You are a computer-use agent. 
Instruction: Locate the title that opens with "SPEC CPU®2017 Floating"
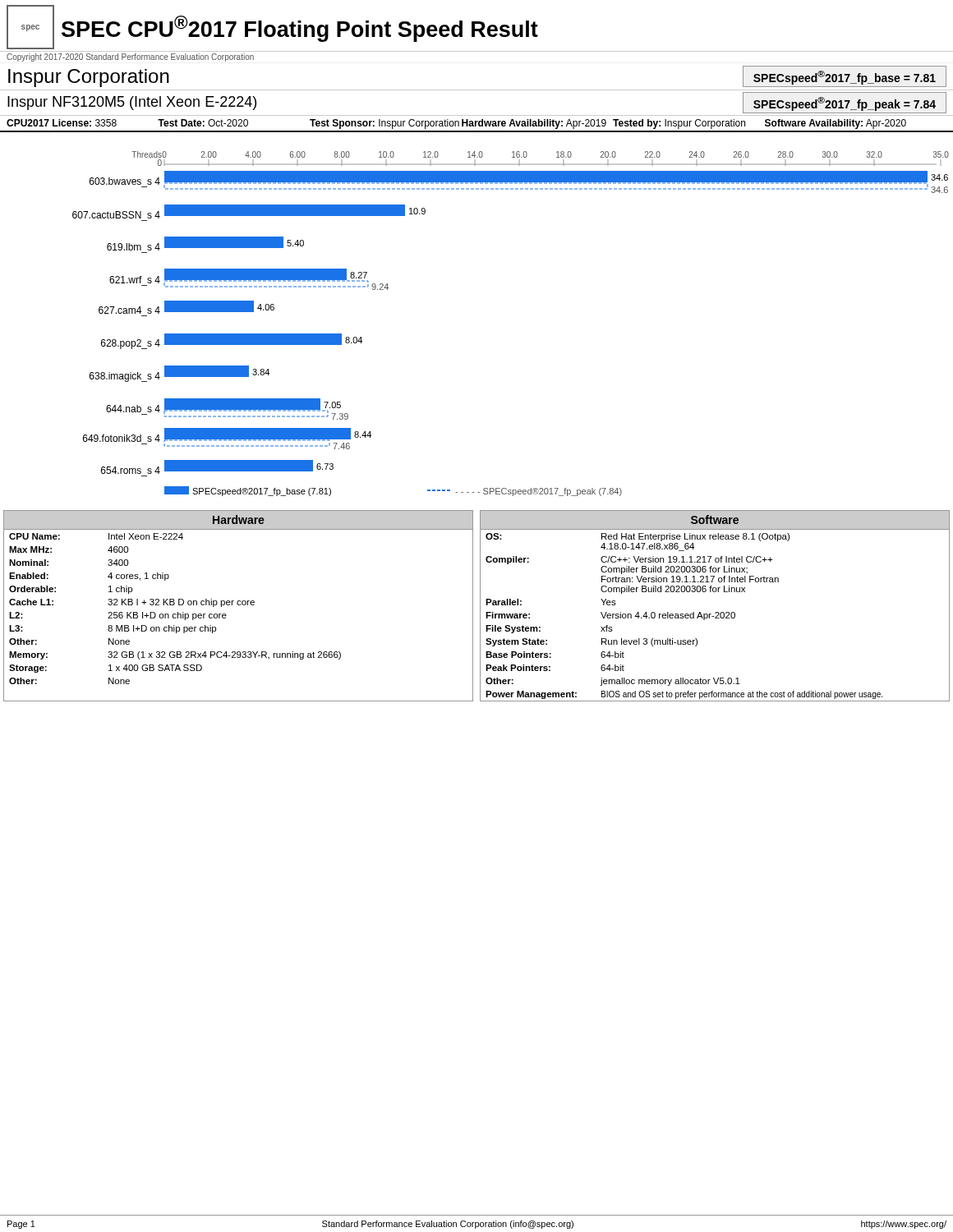click(299, 27)
